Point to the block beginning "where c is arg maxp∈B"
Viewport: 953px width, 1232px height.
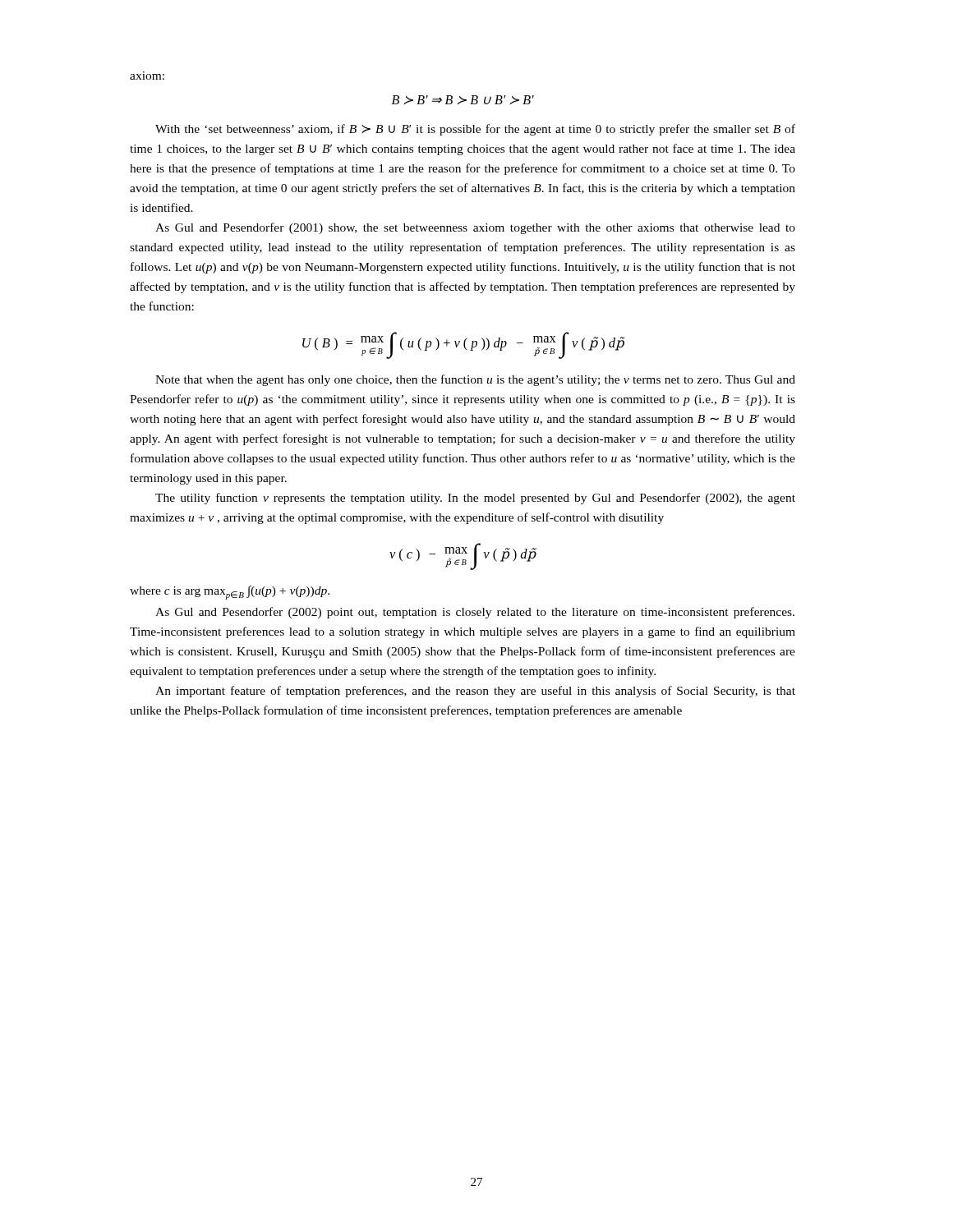(463, 651)
